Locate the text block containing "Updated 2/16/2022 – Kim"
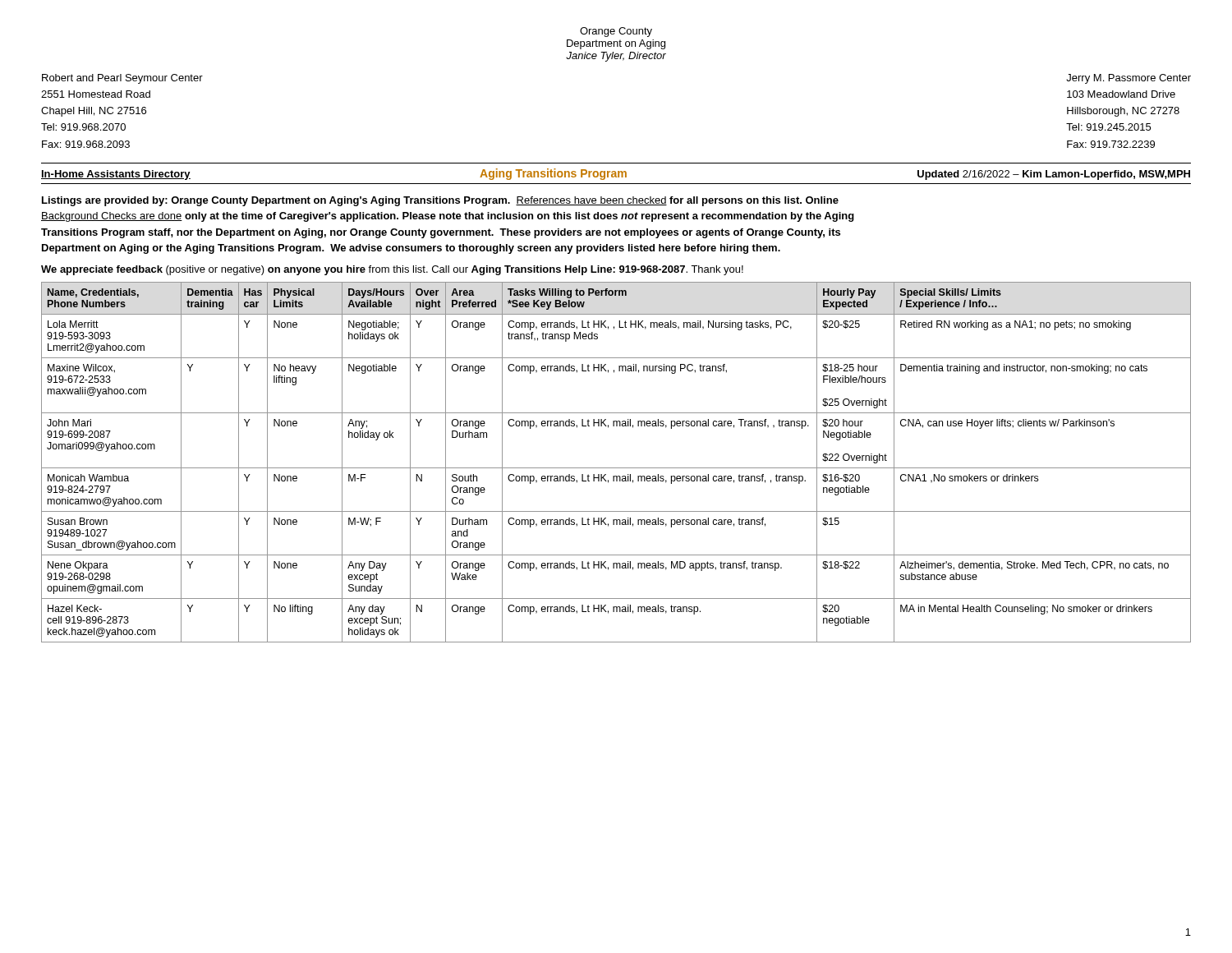Image resolution: width=1232 pixels, height=953 pixels. [x=1054, y=173]
